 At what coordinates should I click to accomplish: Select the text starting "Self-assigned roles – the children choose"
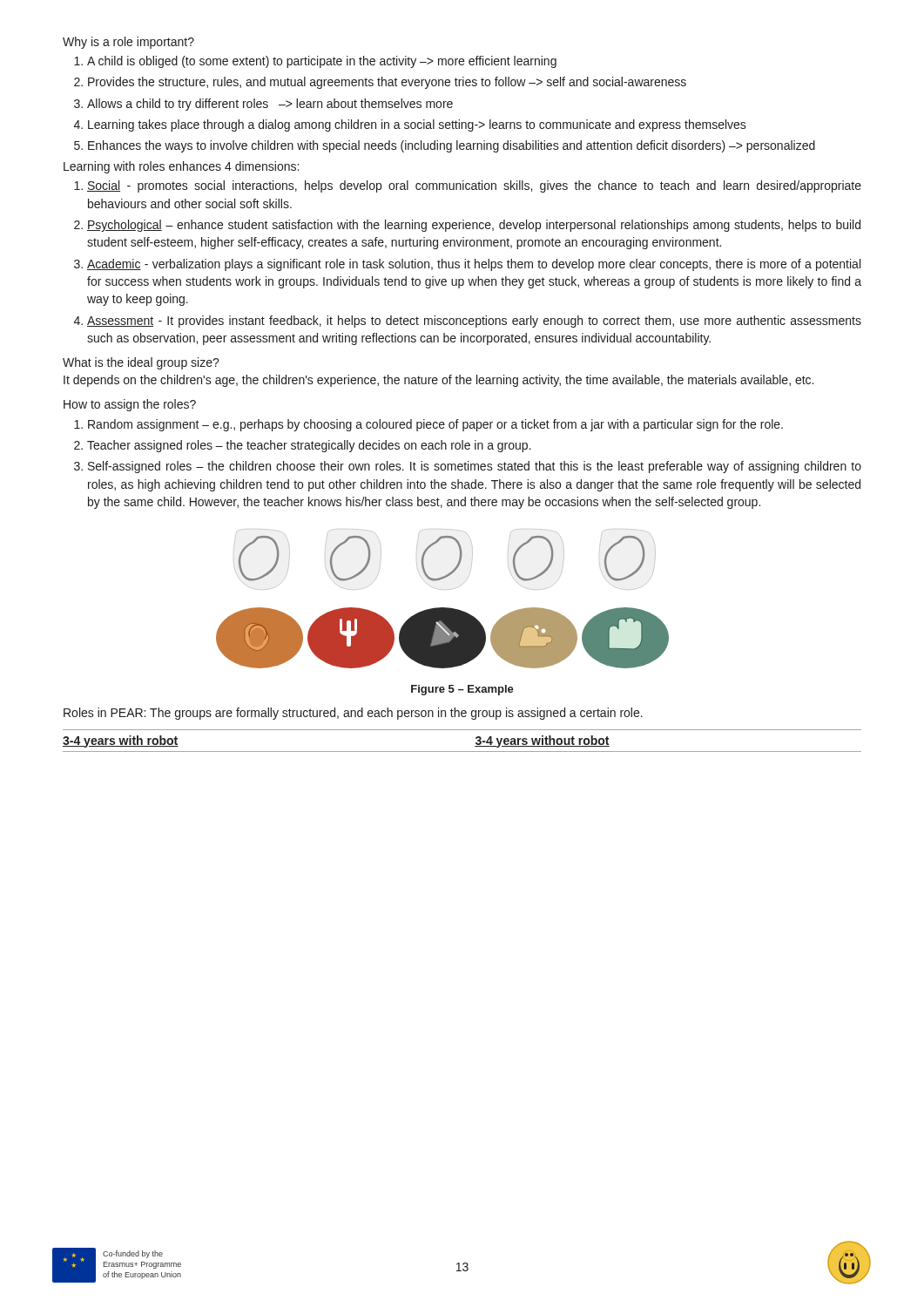474,484
